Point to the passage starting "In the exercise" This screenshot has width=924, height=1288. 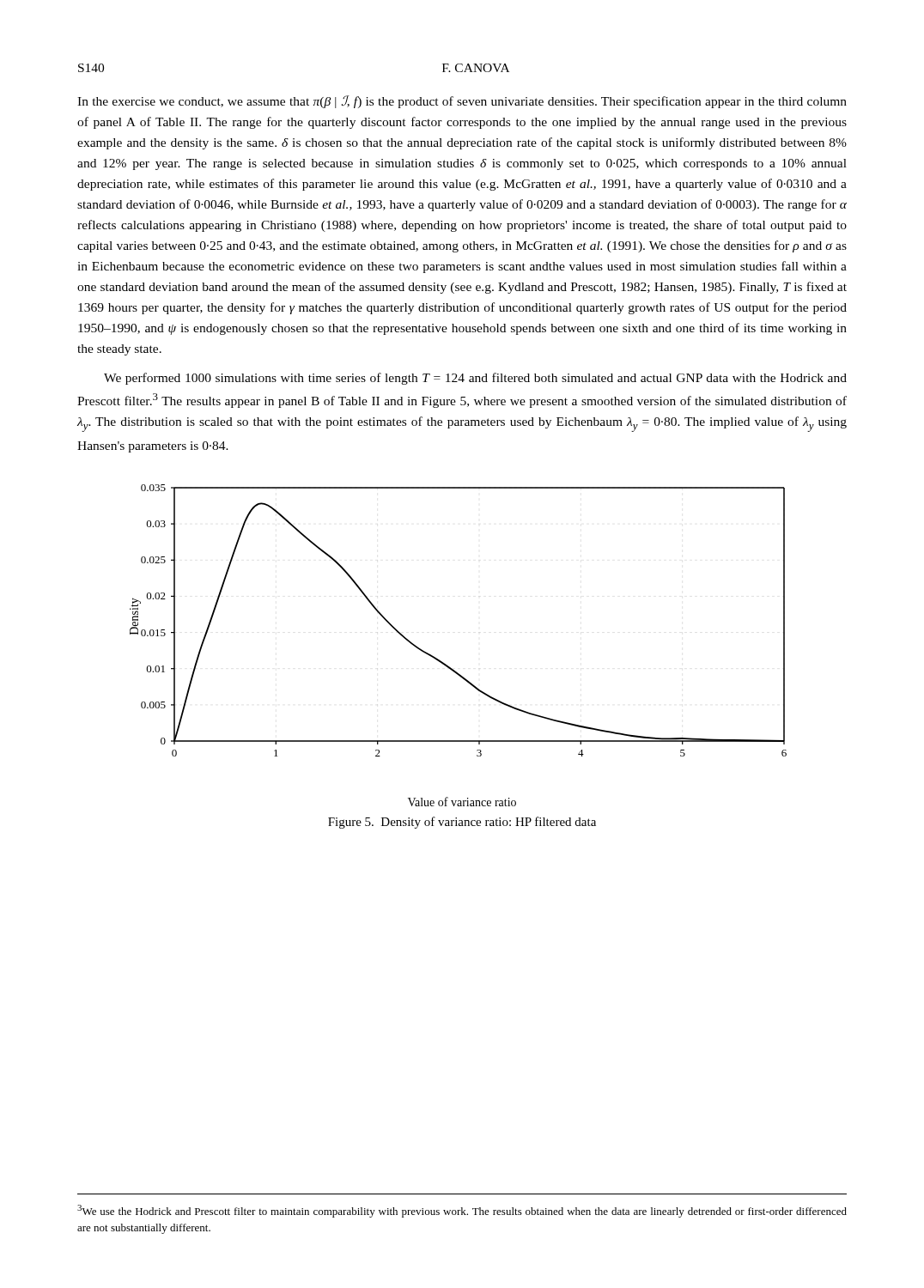click(x=462, y=273)
